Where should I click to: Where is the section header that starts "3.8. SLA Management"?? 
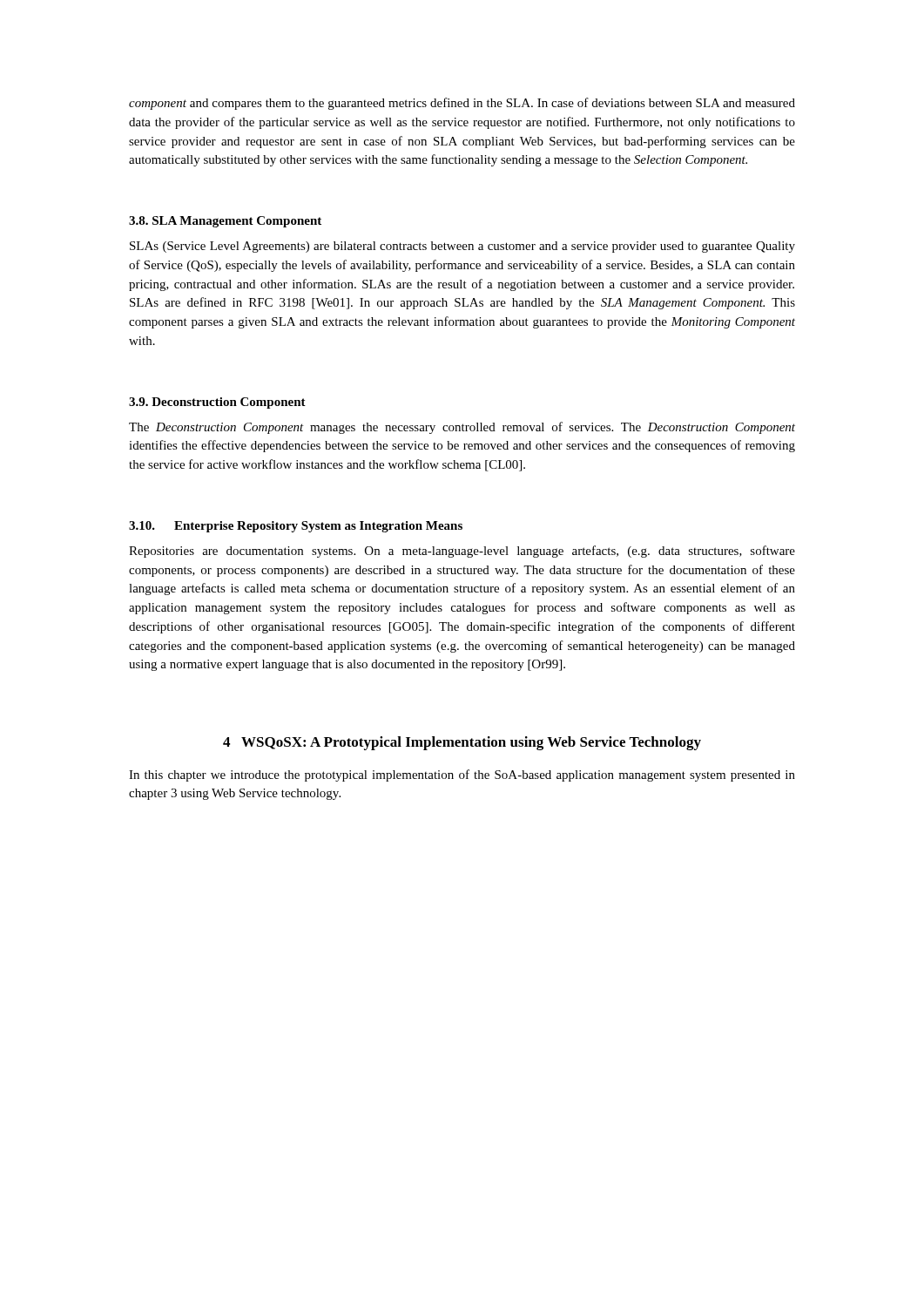tap(225, 220)
